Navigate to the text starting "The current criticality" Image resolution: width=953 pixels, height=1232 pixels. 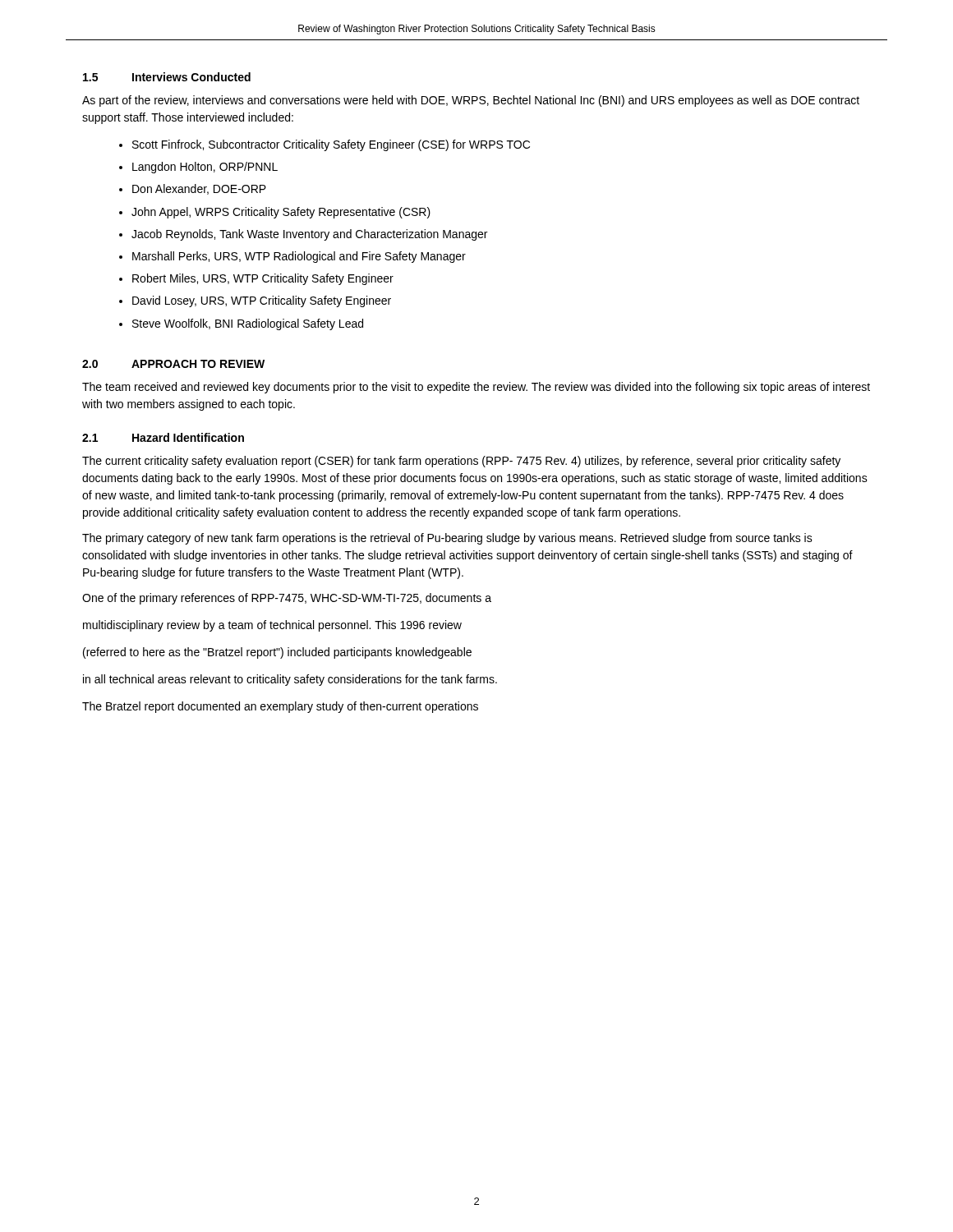(475, 486)
